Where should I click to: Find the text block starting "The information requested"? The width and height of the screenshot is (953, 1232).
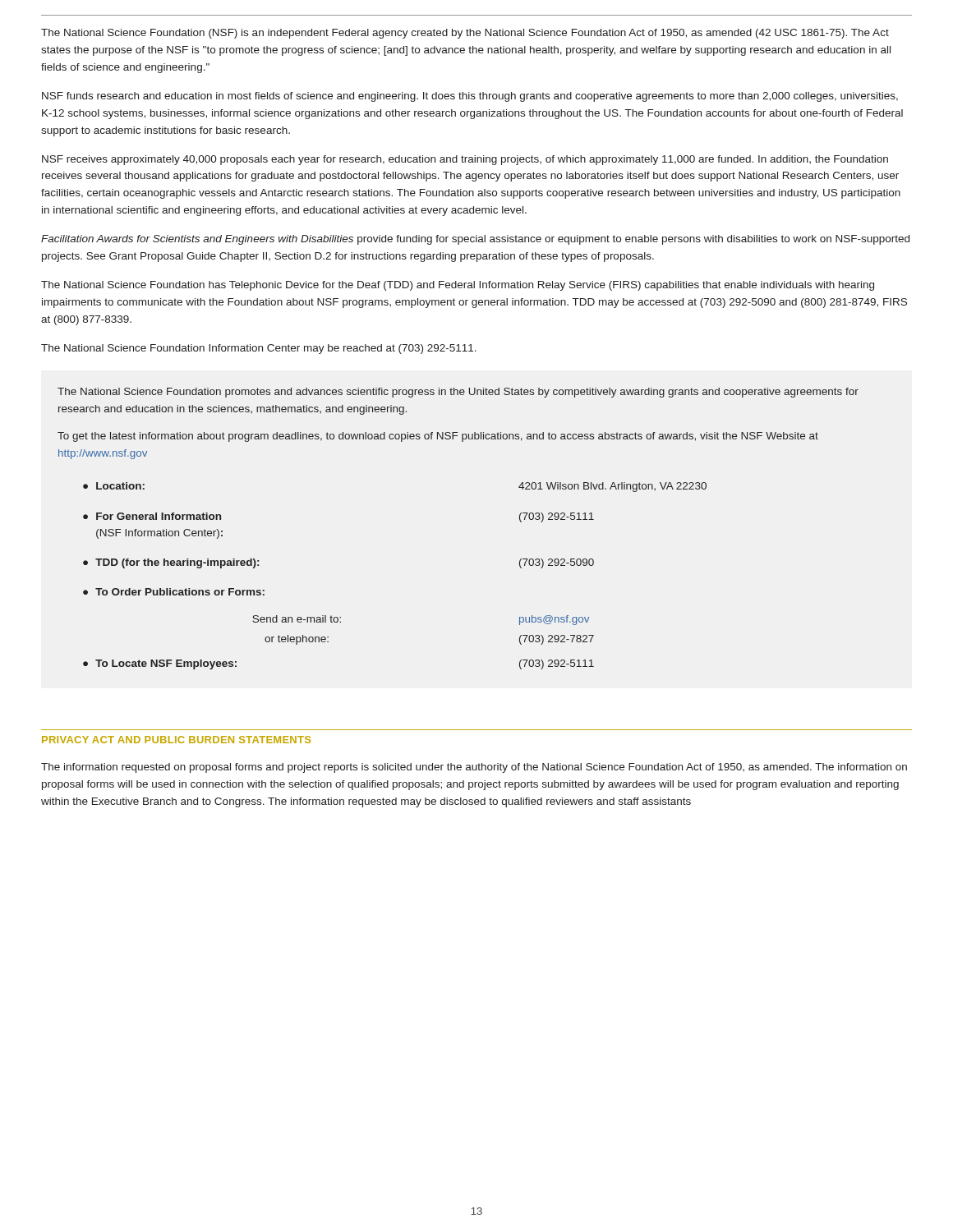(x=474, y=784)
